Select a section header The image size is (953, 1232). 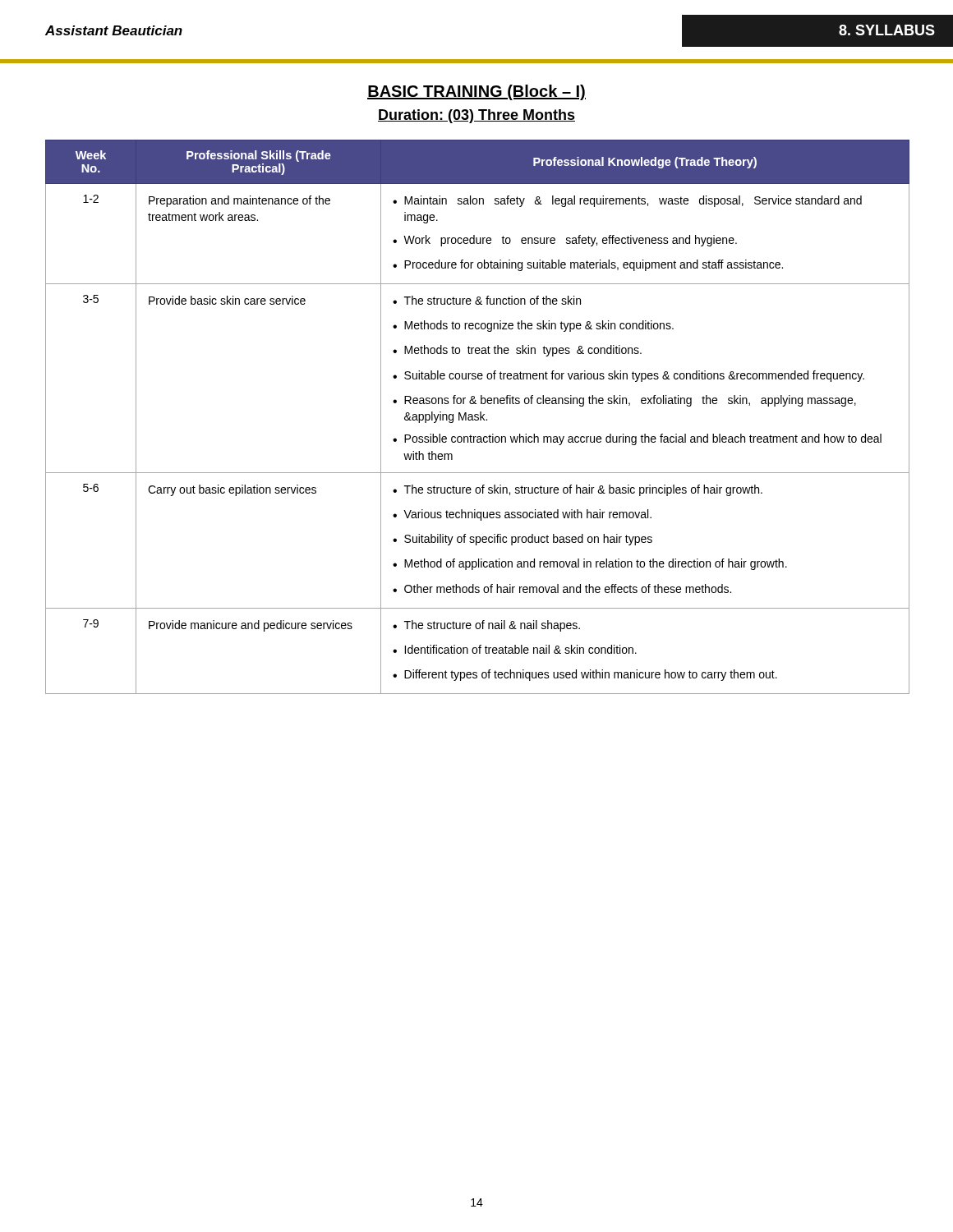[x=887, y=30]
